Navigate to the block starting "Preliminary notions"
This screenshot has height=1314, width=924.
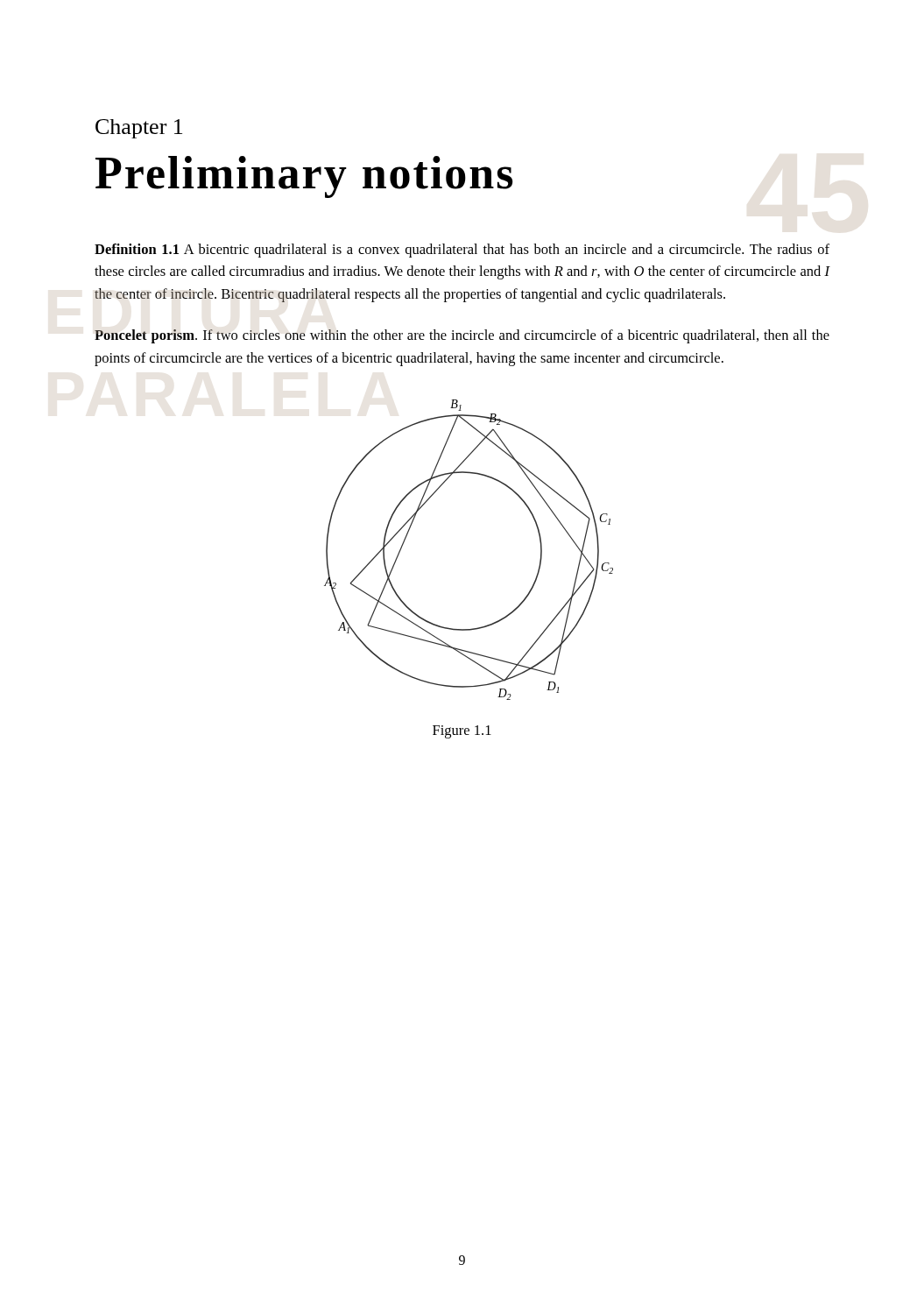point(305,173)
